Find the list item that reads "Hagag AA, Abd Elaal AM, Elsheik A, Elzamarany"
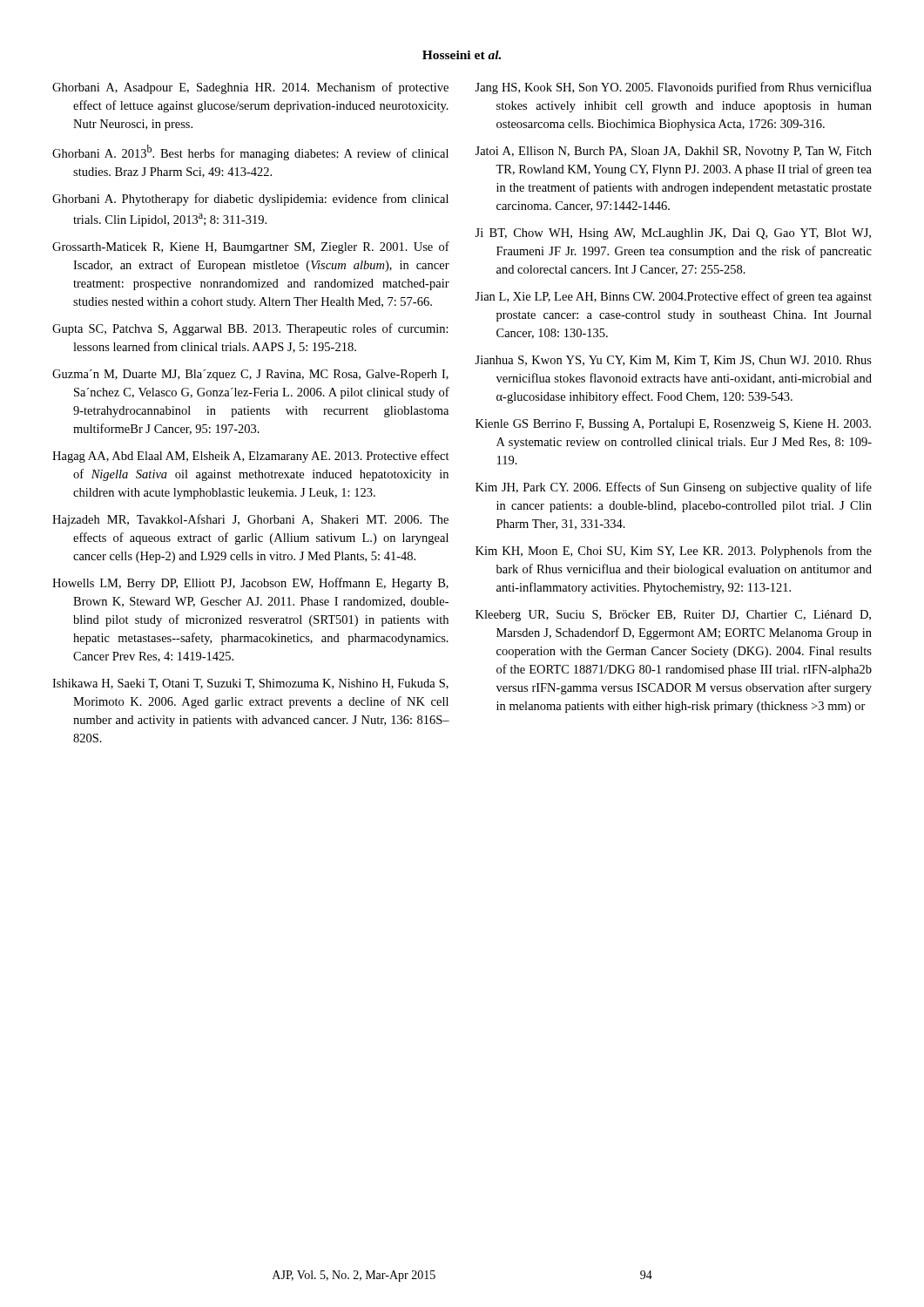 (251, 474)
